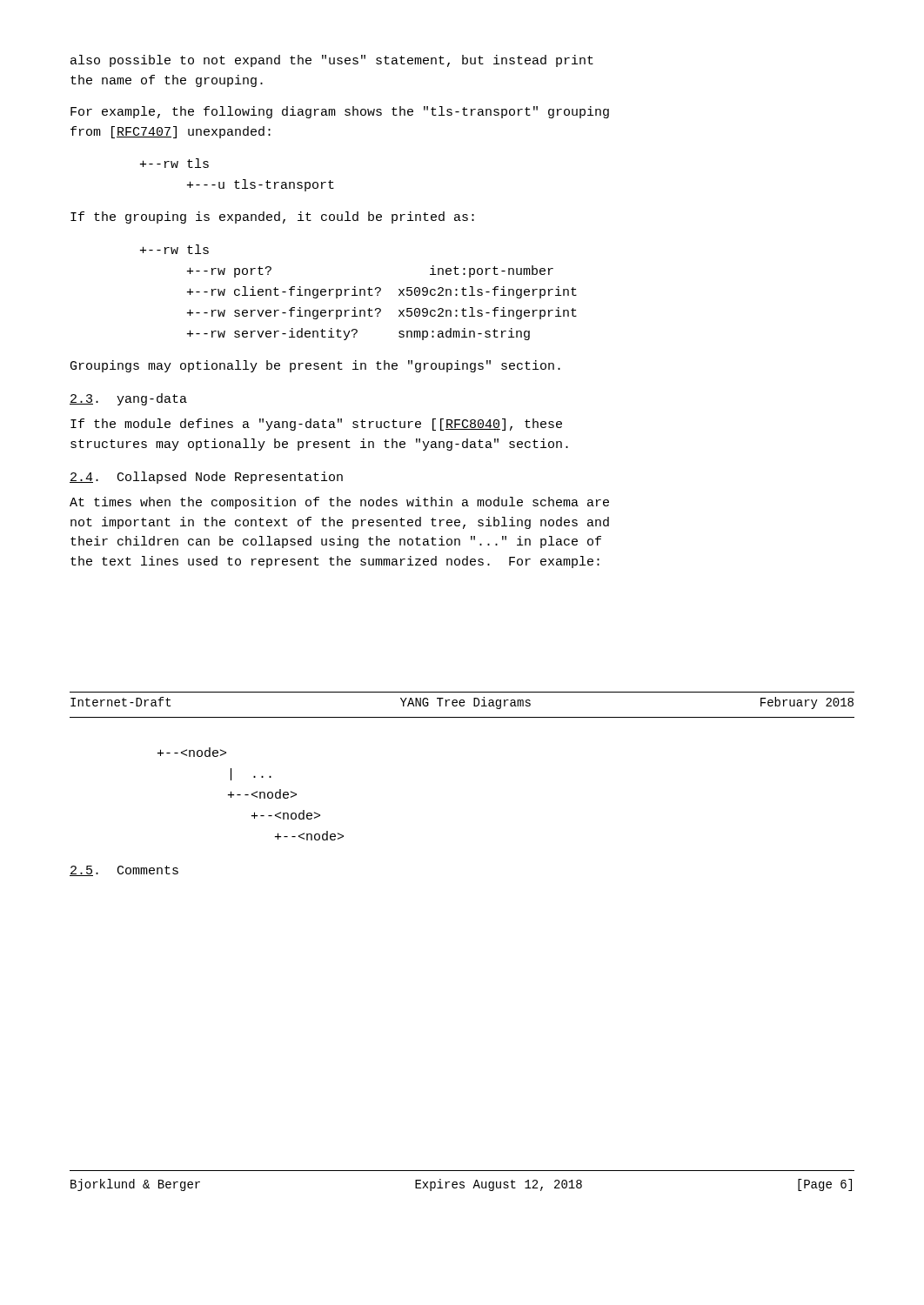Click the passage that begins "If the grouping is expanded, it"
This screenshot has width=924, height=1305.
point(273,218)
